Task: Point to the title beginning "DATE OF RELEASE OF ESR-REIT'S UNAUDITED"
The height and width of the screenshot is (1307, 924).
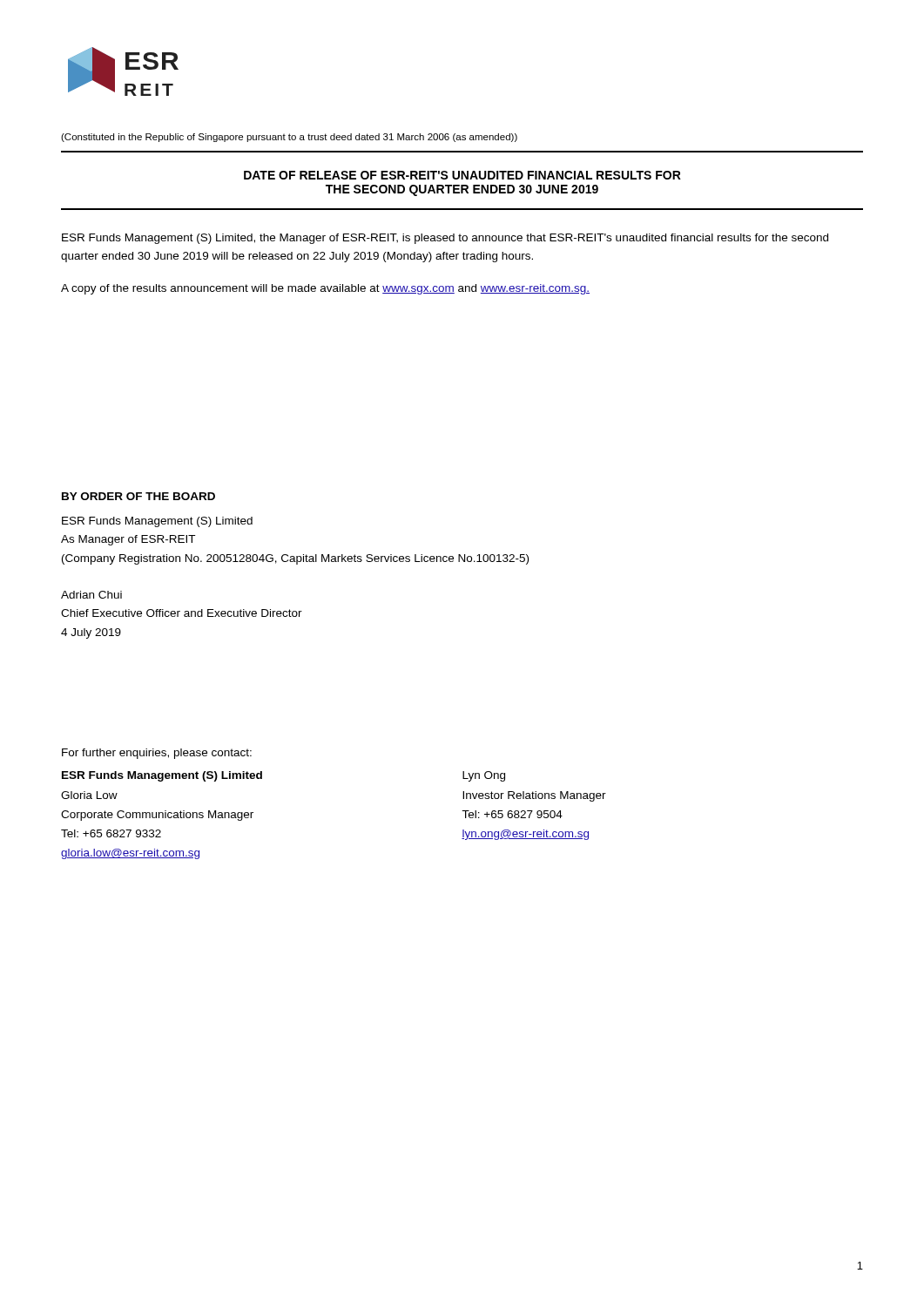Action: (x=462, y=182)
